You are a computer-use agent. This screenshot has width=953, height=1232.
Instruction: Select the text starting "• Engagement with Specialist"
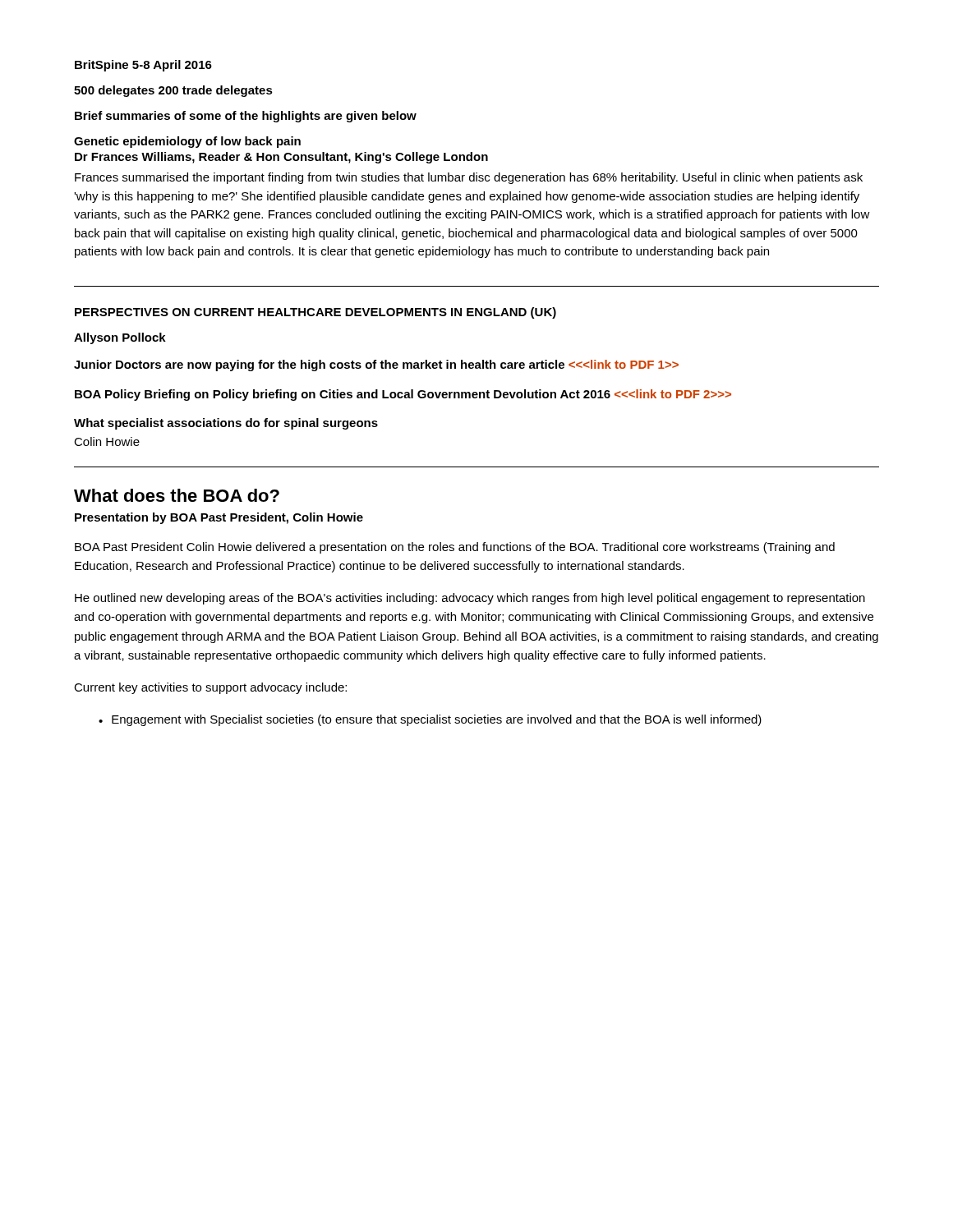(430, 720)
